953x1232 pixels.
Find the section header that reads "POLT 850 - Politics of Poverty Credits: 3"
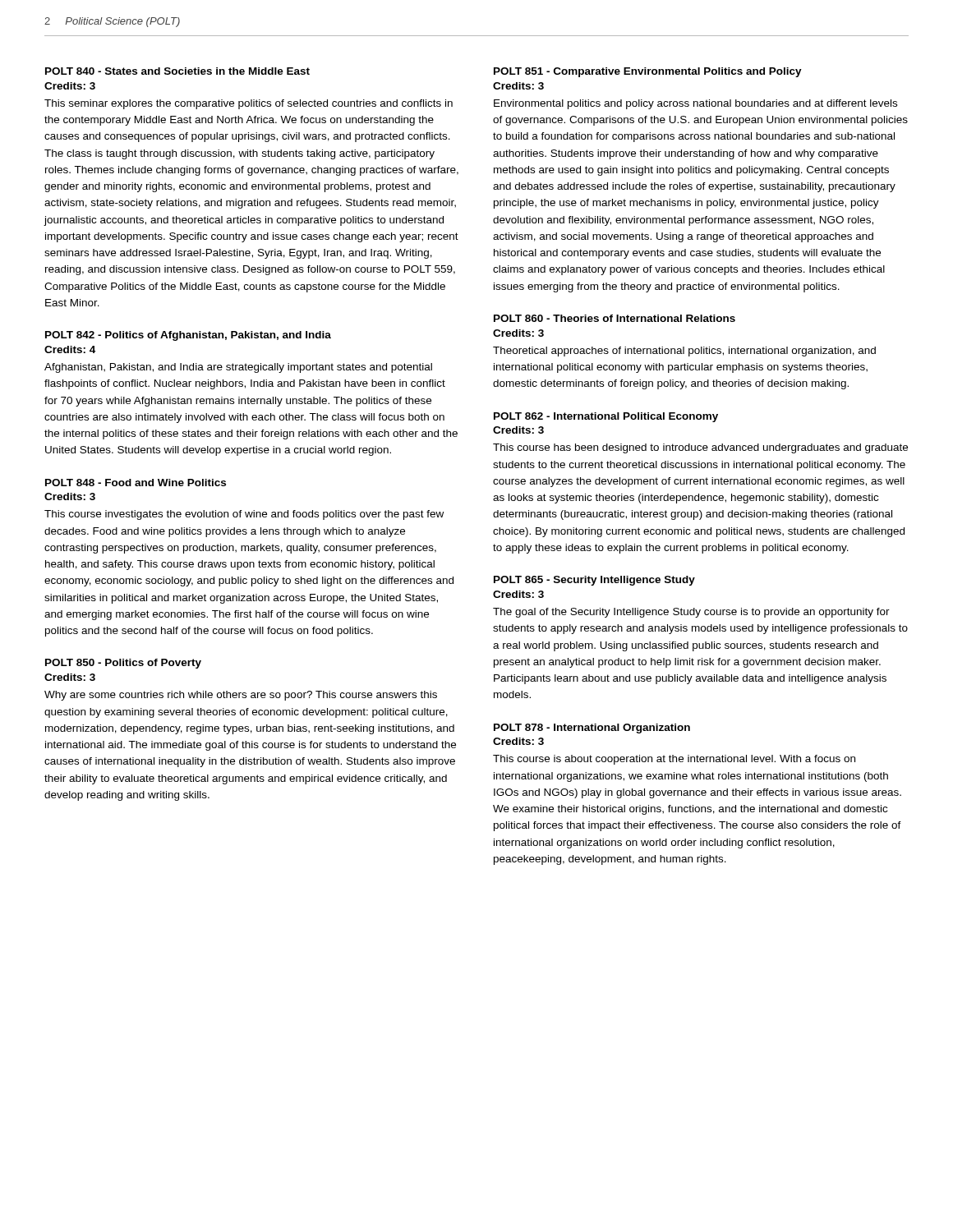(x=123, y=664)
